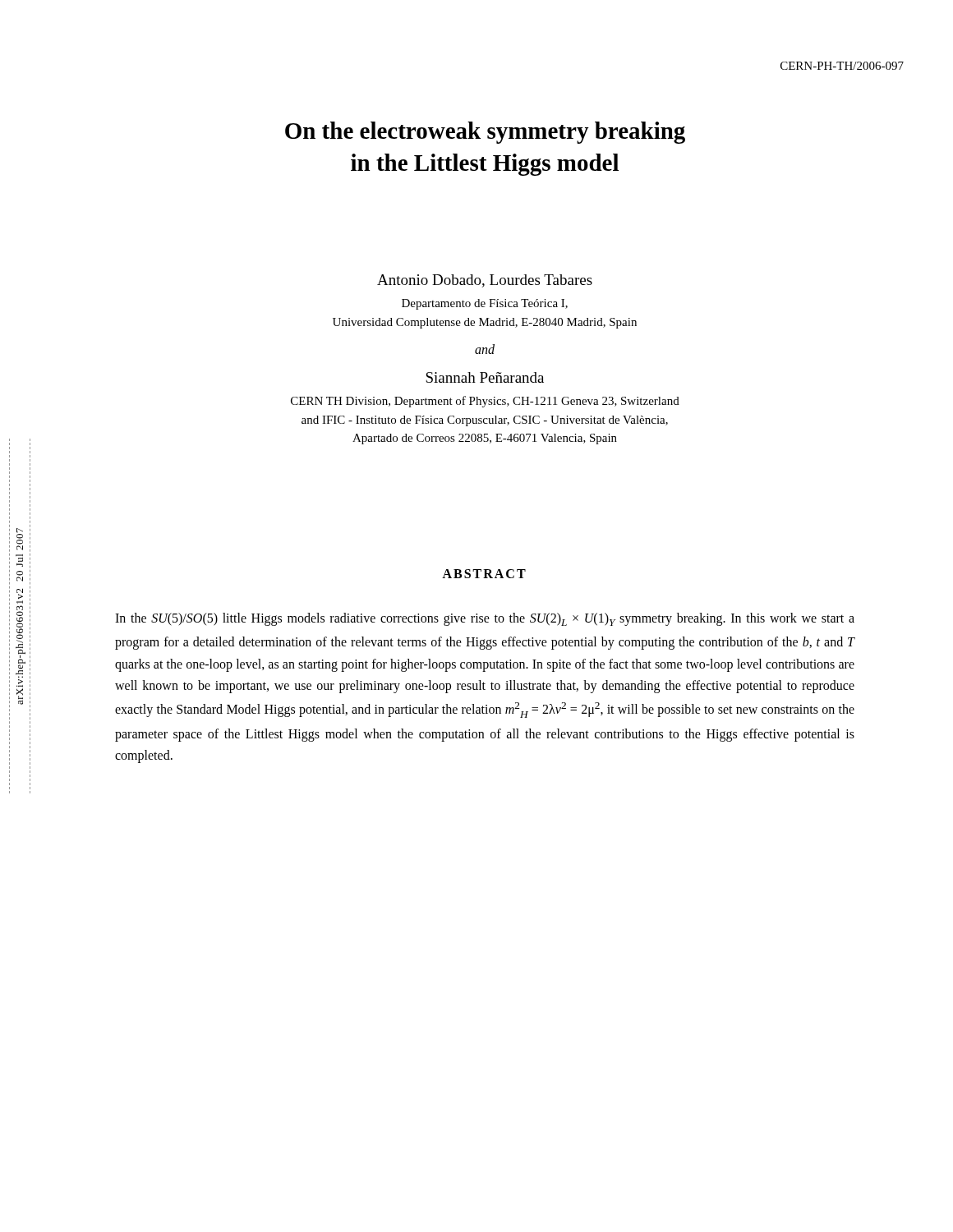This screenshot has width=953, height=1232.
Task: Select the block starting "Departamento de Física Teórica"
Action: [485, 312]
